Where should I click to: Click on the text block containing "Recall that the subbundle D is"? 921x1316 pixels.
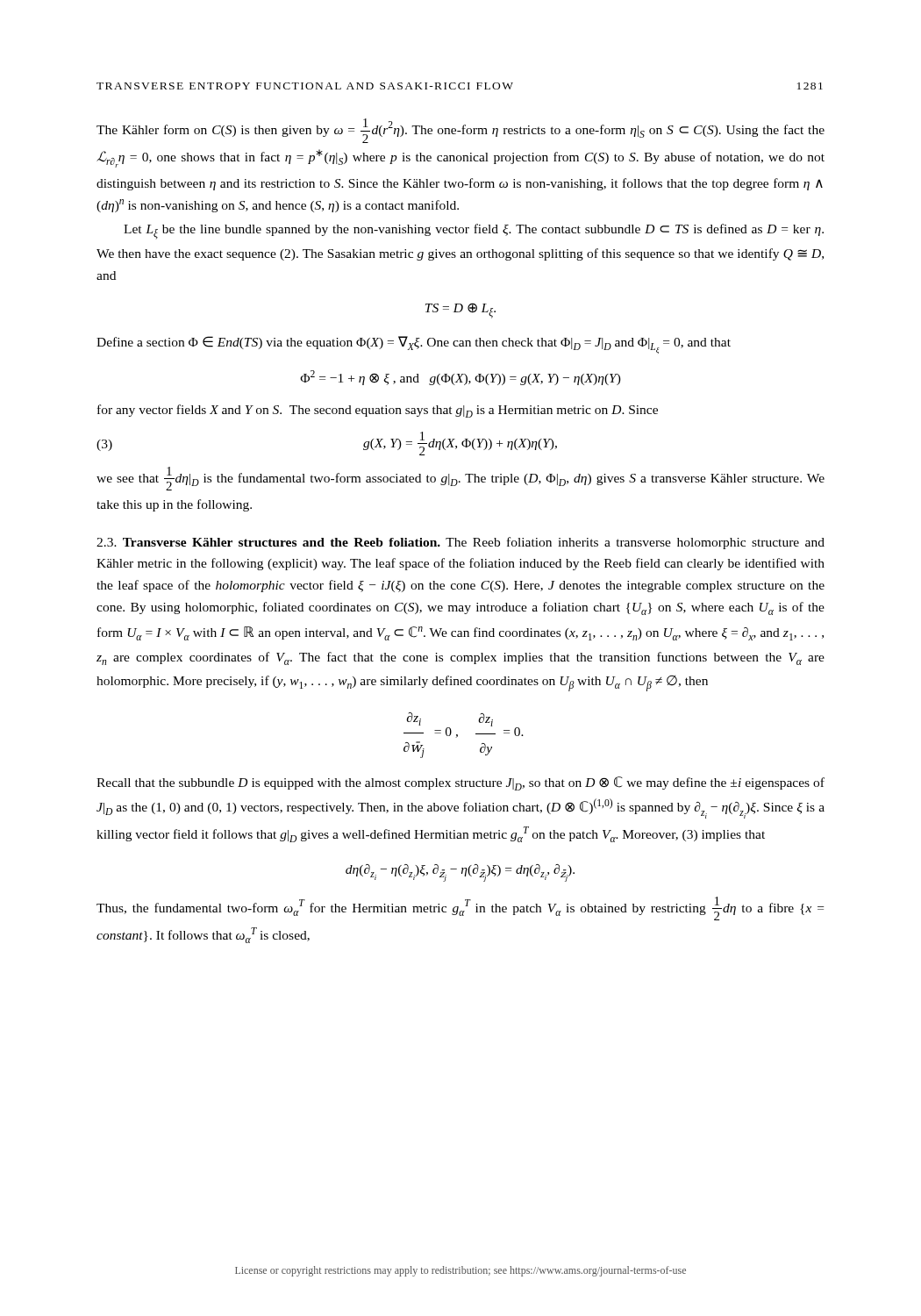pos(460,810)
